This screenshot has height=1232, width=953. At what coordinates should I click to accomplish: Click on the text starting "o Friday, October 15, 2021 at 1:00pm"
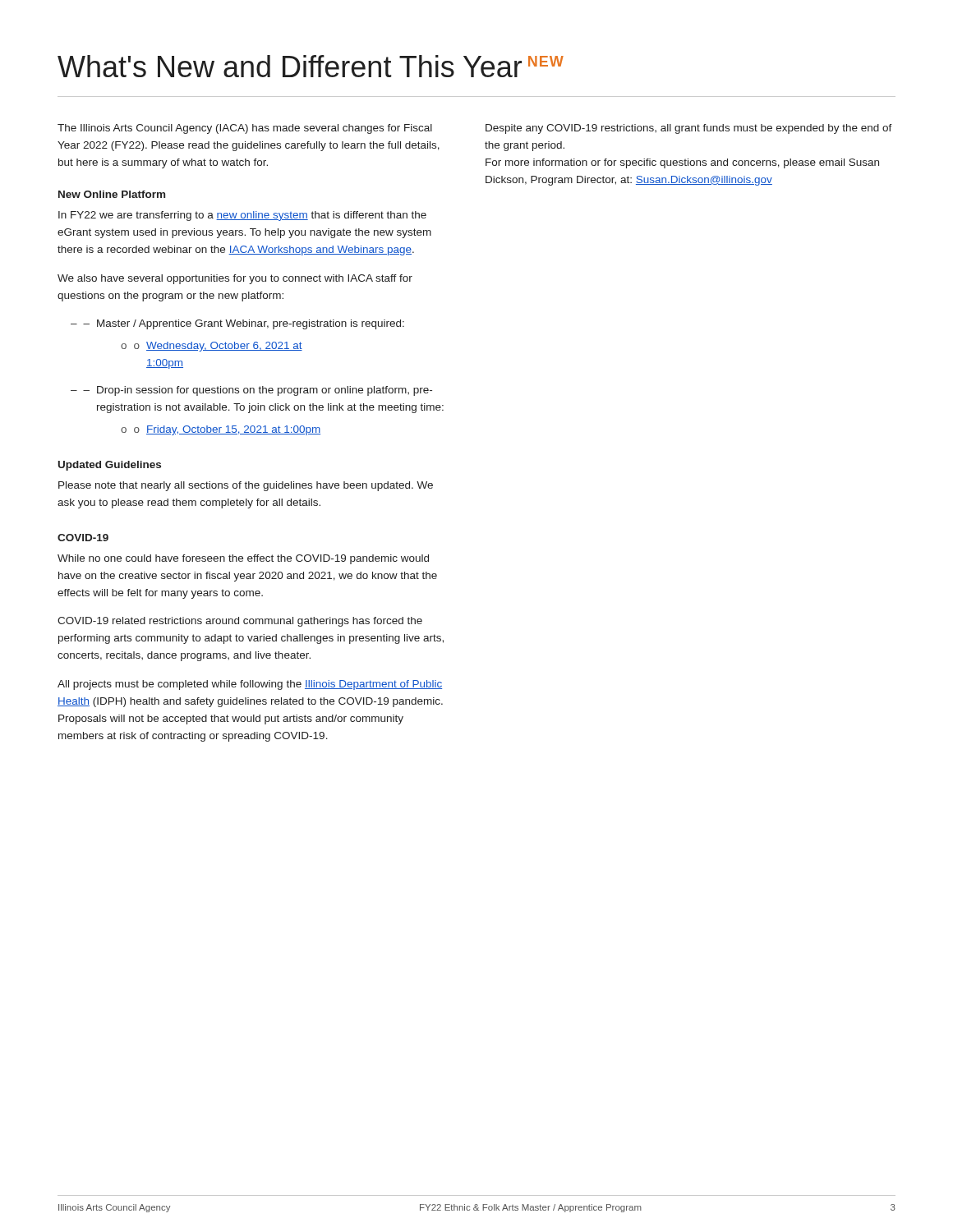coord(293,430)
